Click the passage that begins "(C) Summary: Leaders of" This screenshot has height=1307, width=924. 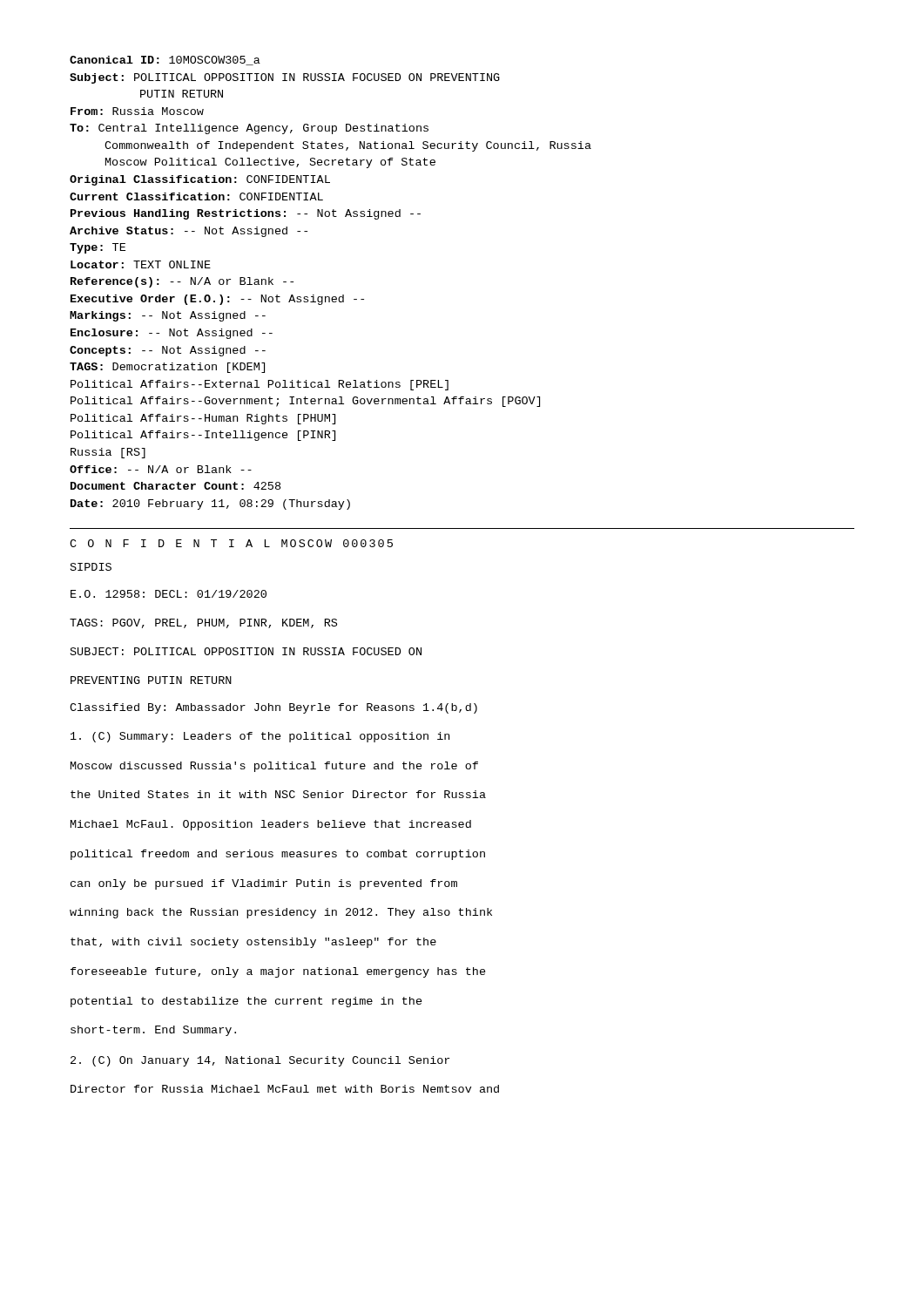coord(462,884)
